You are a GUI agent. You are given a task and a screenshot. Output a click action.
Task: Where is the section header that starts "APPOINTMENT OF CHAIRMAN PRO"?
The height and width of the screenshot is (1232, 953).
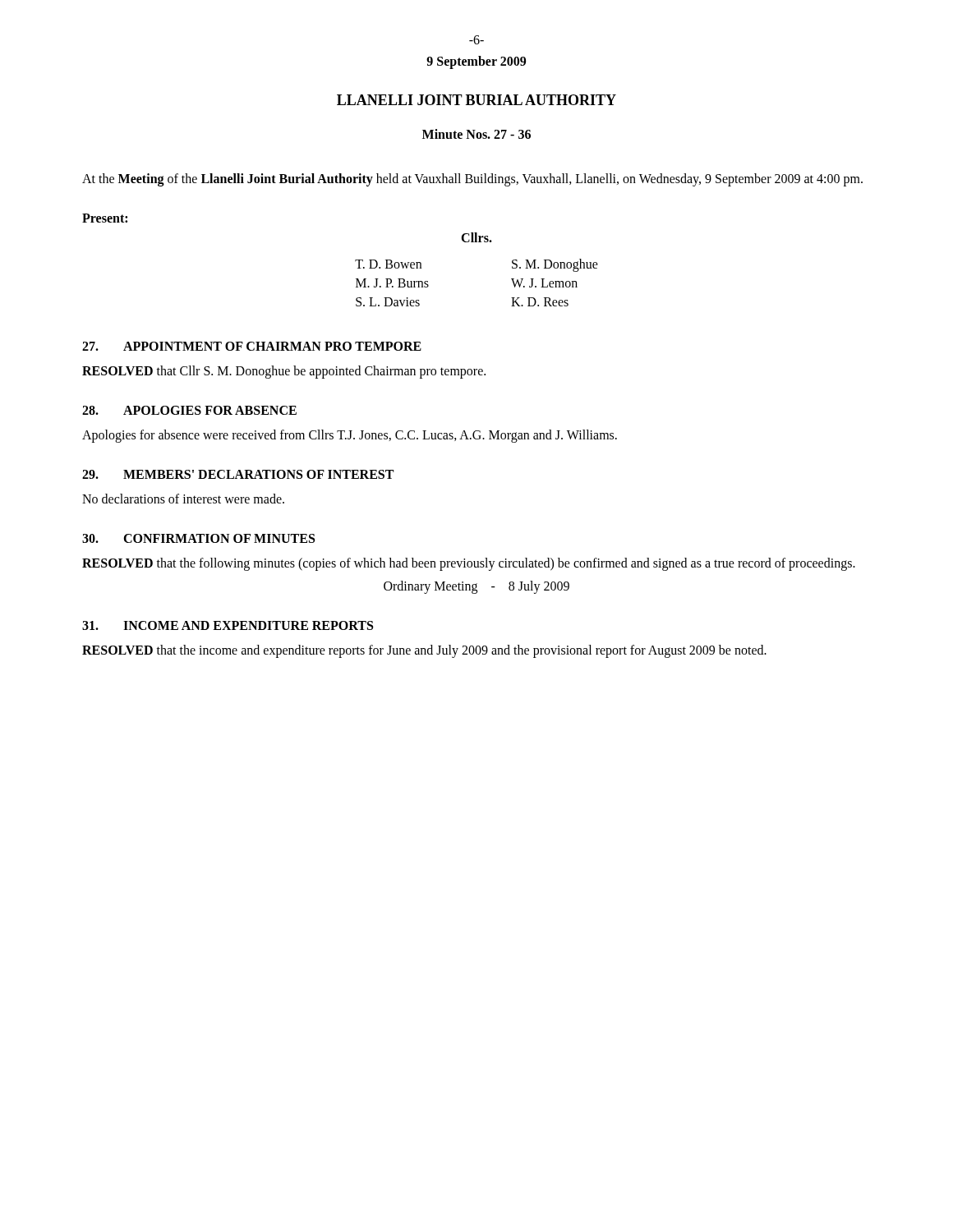click(x=272, y=346)
